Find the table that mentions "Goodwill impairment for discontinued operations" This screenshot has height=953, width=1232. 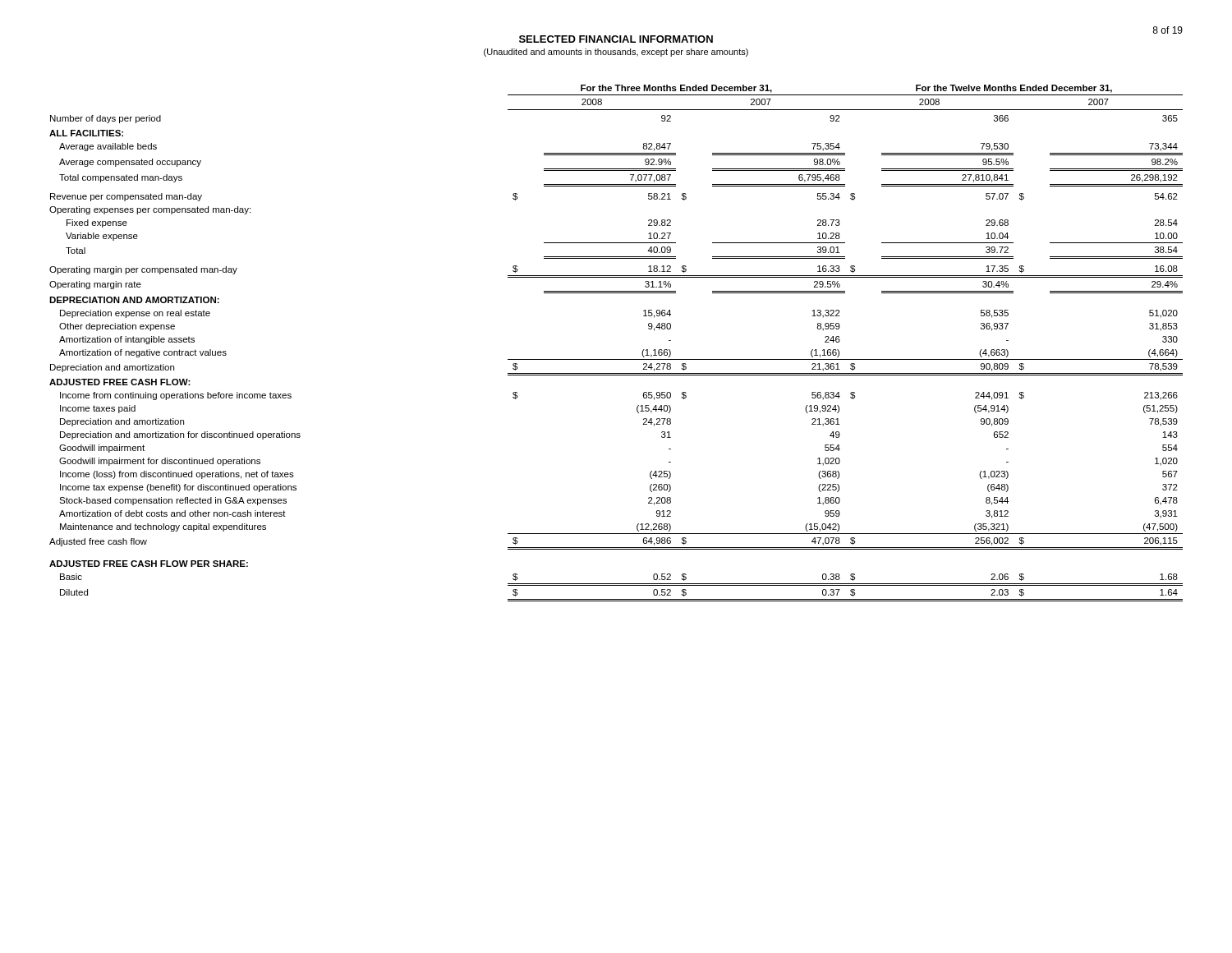tap(616, 341)
